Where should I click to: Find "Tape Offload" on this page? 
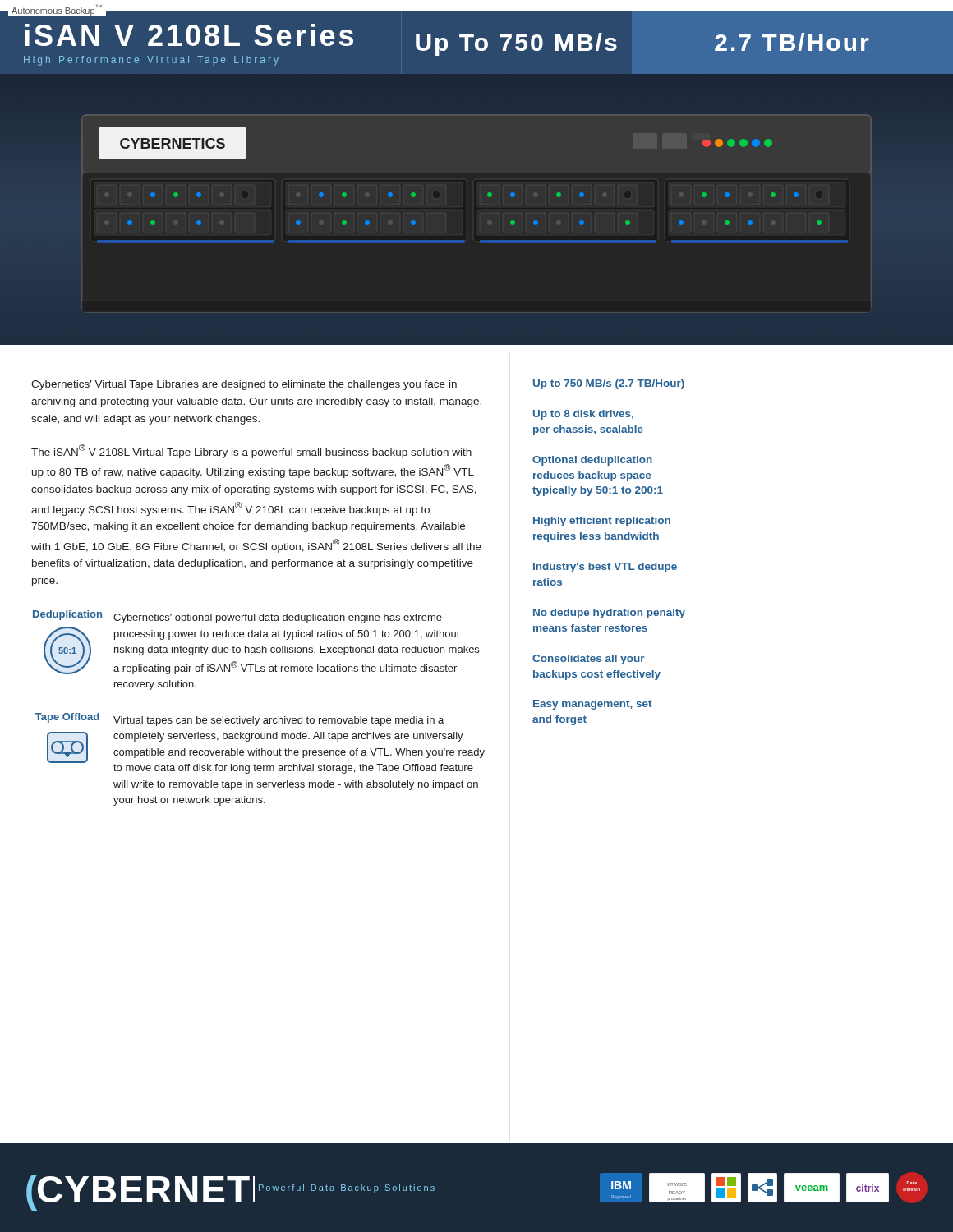pos(67,717)
